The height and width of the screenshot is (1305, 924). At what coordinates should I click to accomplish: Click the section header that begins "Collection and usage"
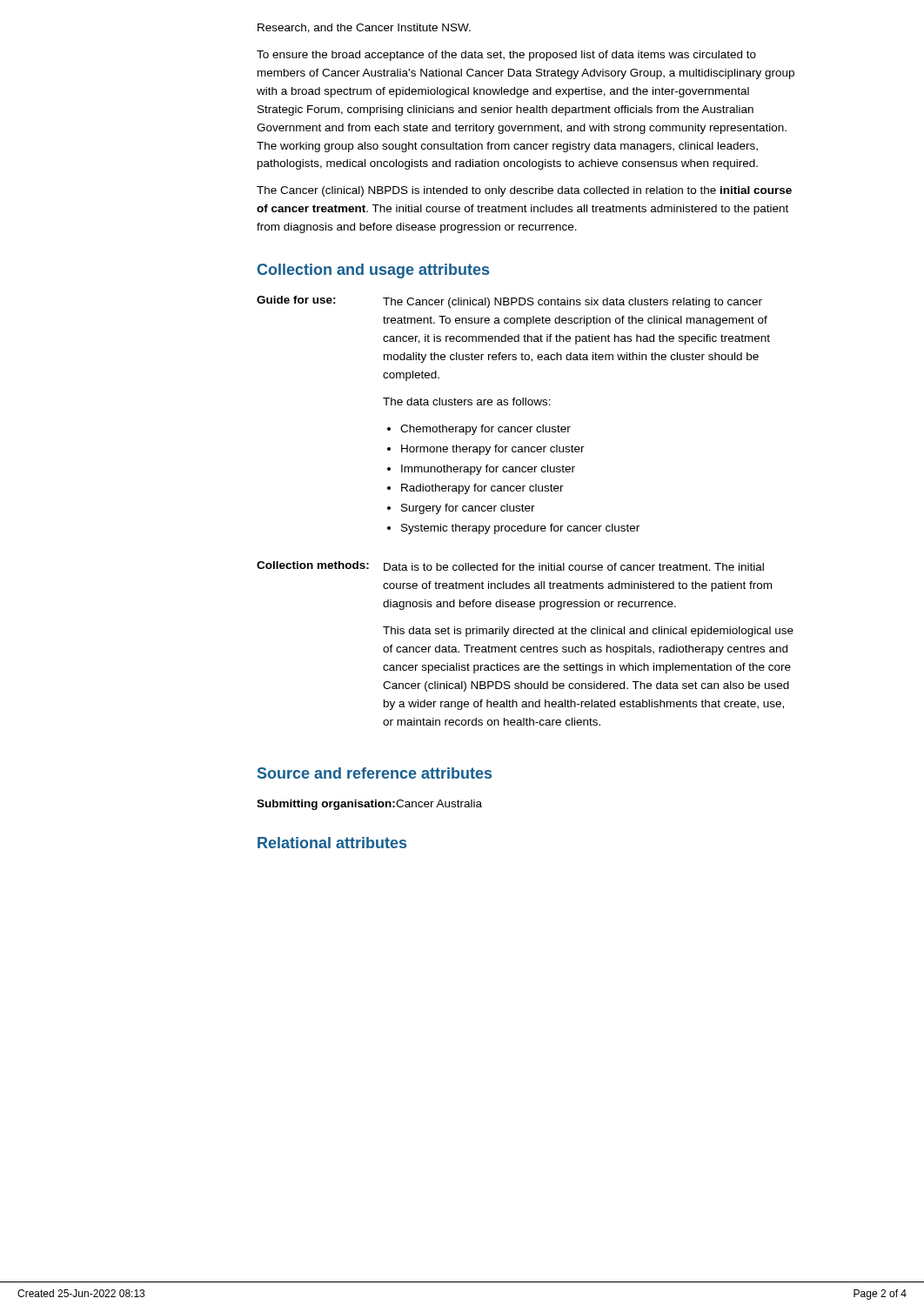point(373,270)
